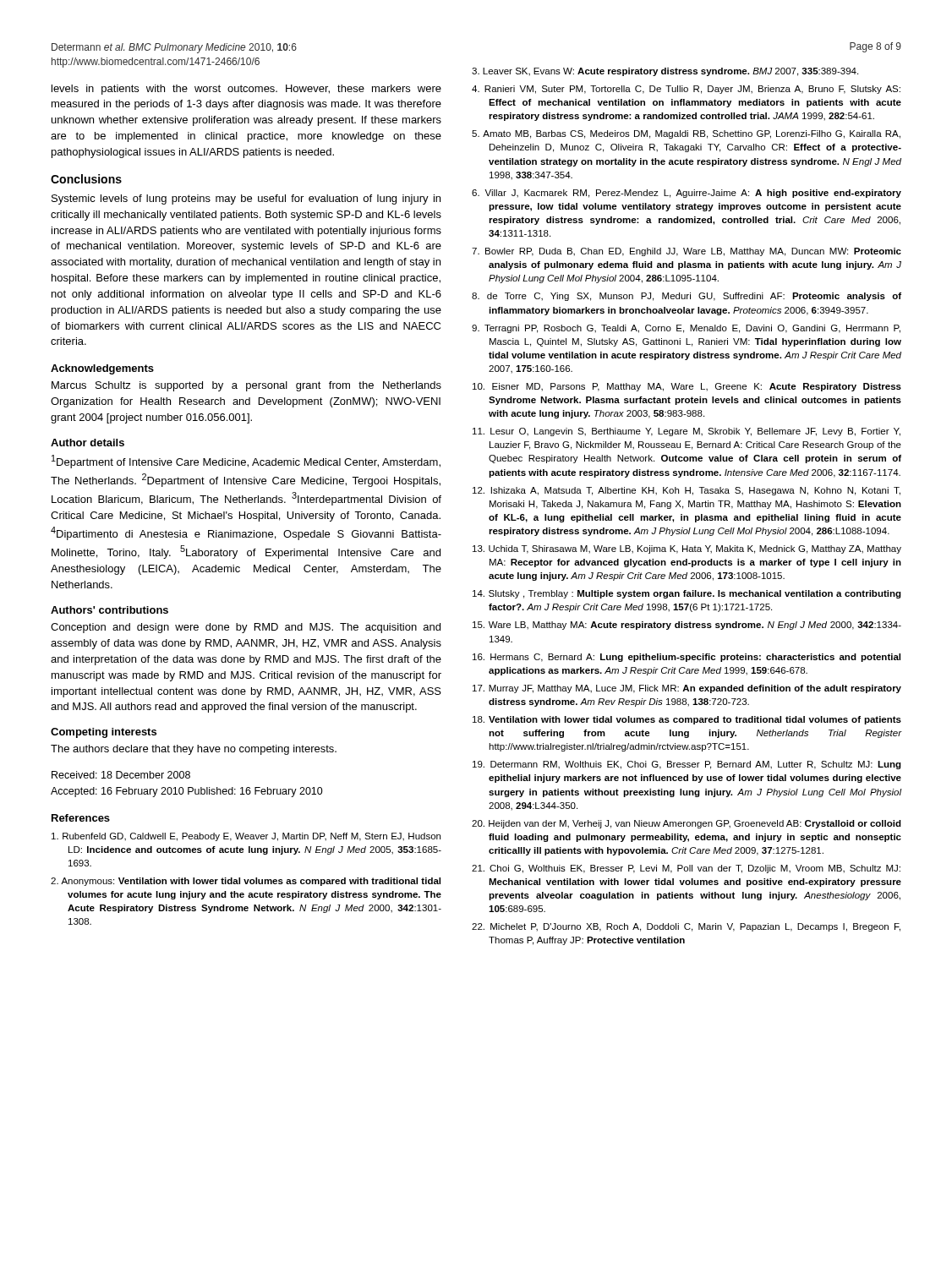952x1268 pixels.
Task: Find the list item that says "3. Leaver SK, Evans W: Acute respiratory"
Action: coord(665,71)
